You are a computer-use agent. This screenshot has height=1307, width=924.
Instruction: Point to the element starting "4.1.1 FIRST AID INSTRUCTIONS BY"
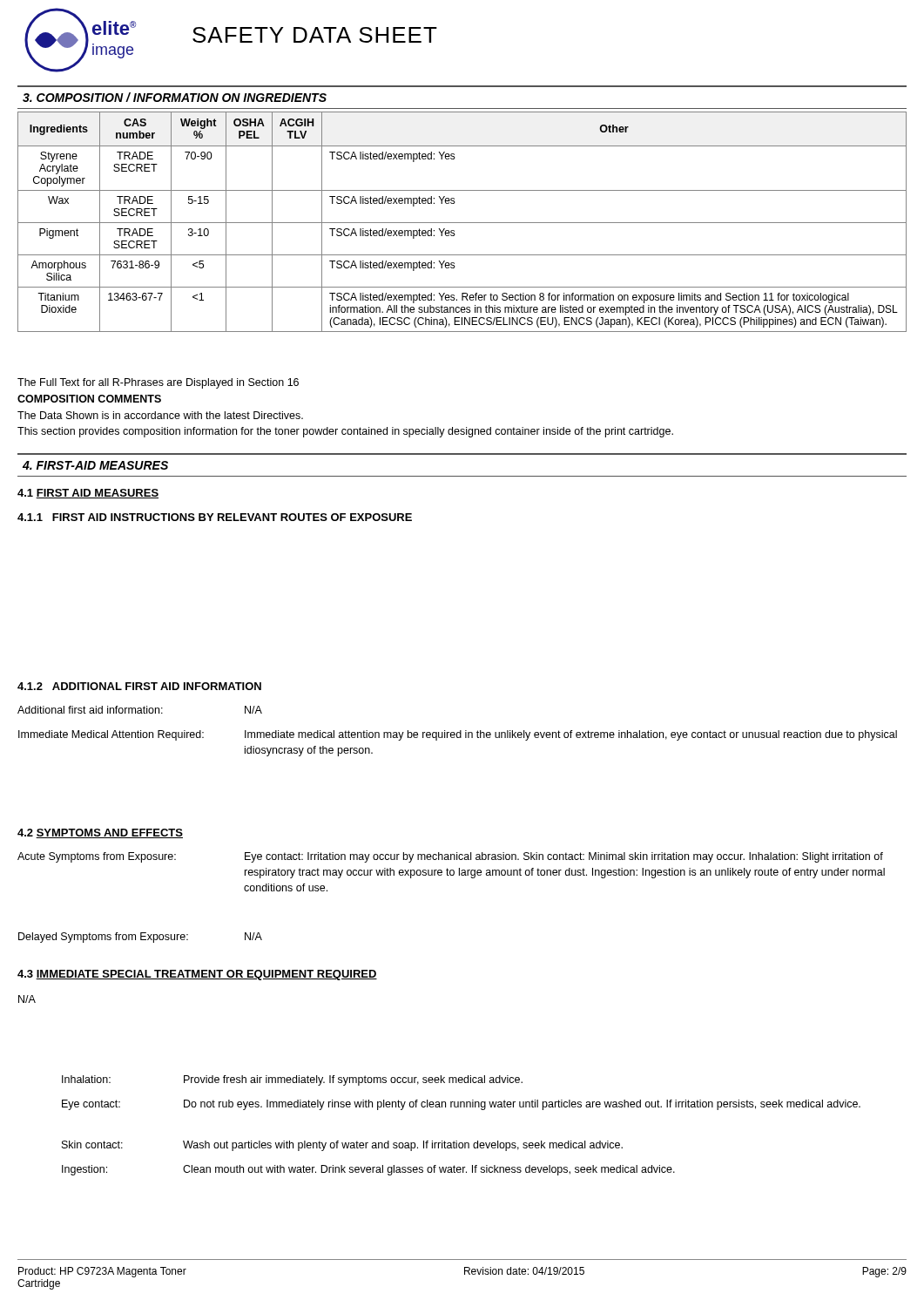(x=215, y=517)
